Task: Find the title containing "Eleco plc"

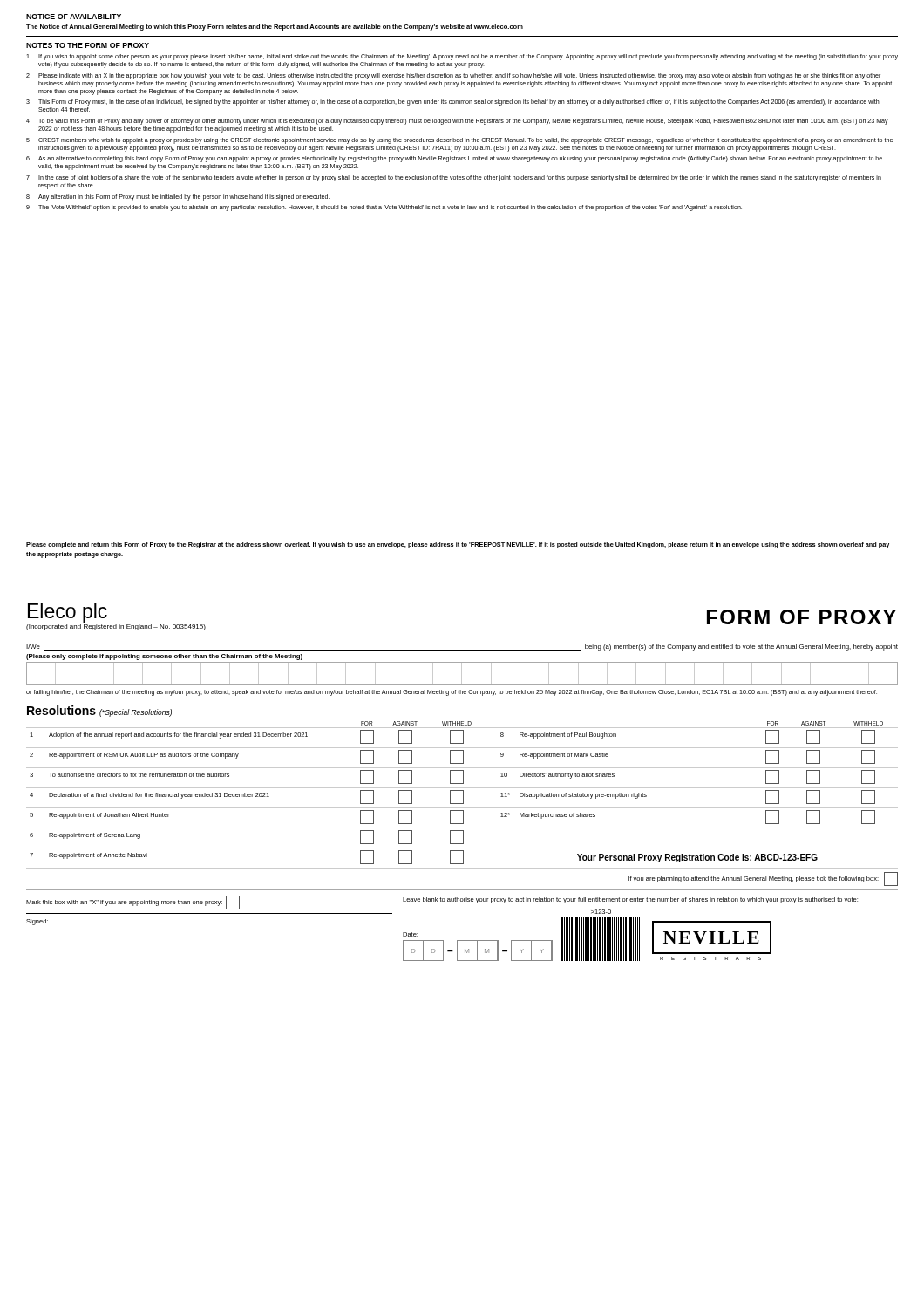Action: (67, 612)
